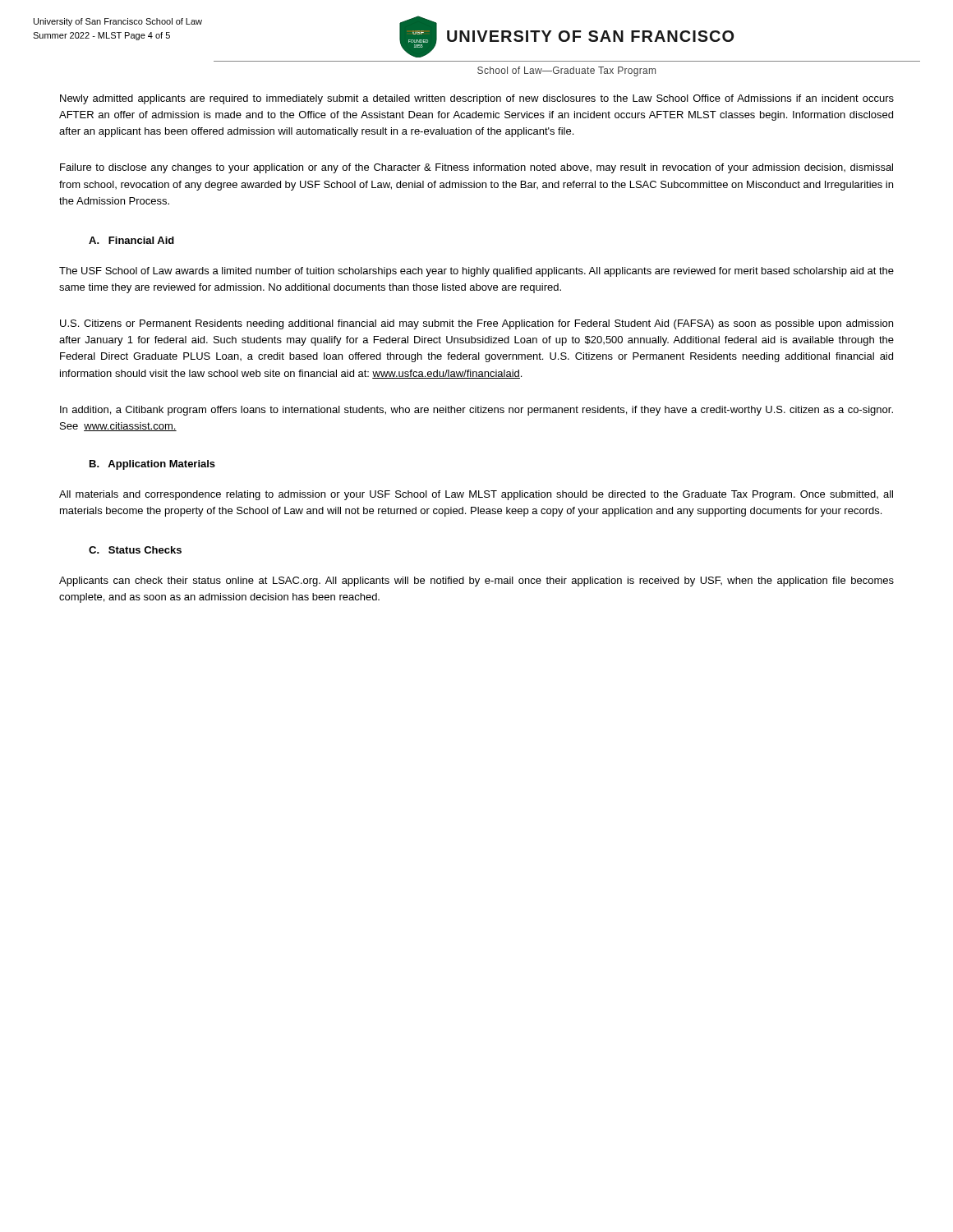The height and width of the screenshot is (1232, 953).
Task: Where does it say "B. Application Materials"?
Action: point(152,464)
